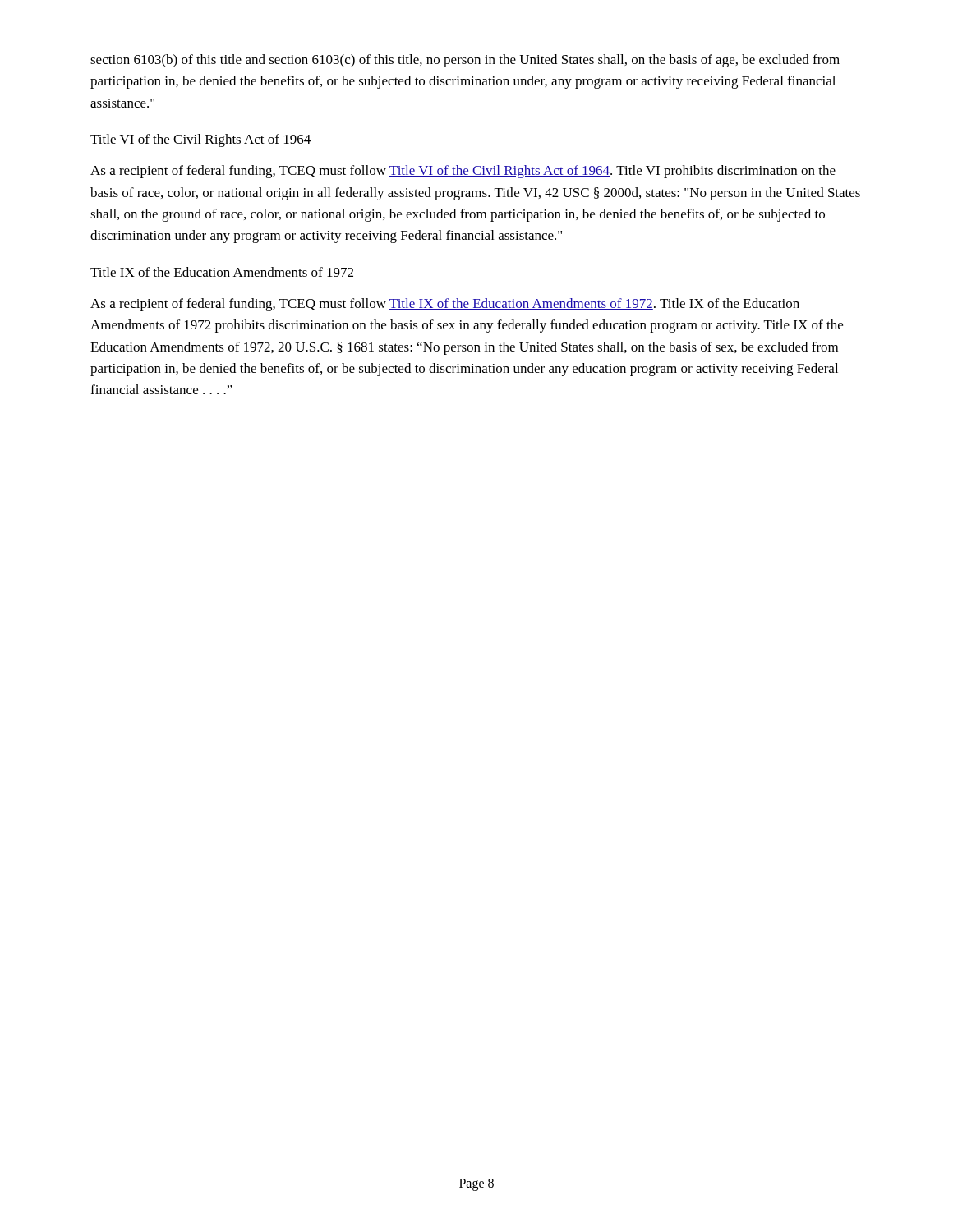Locate the text block that reads "section 6103(b) of this title and section 6103(c)"
The width and height of the screenshot is (953, 1232).
(465, 81)
